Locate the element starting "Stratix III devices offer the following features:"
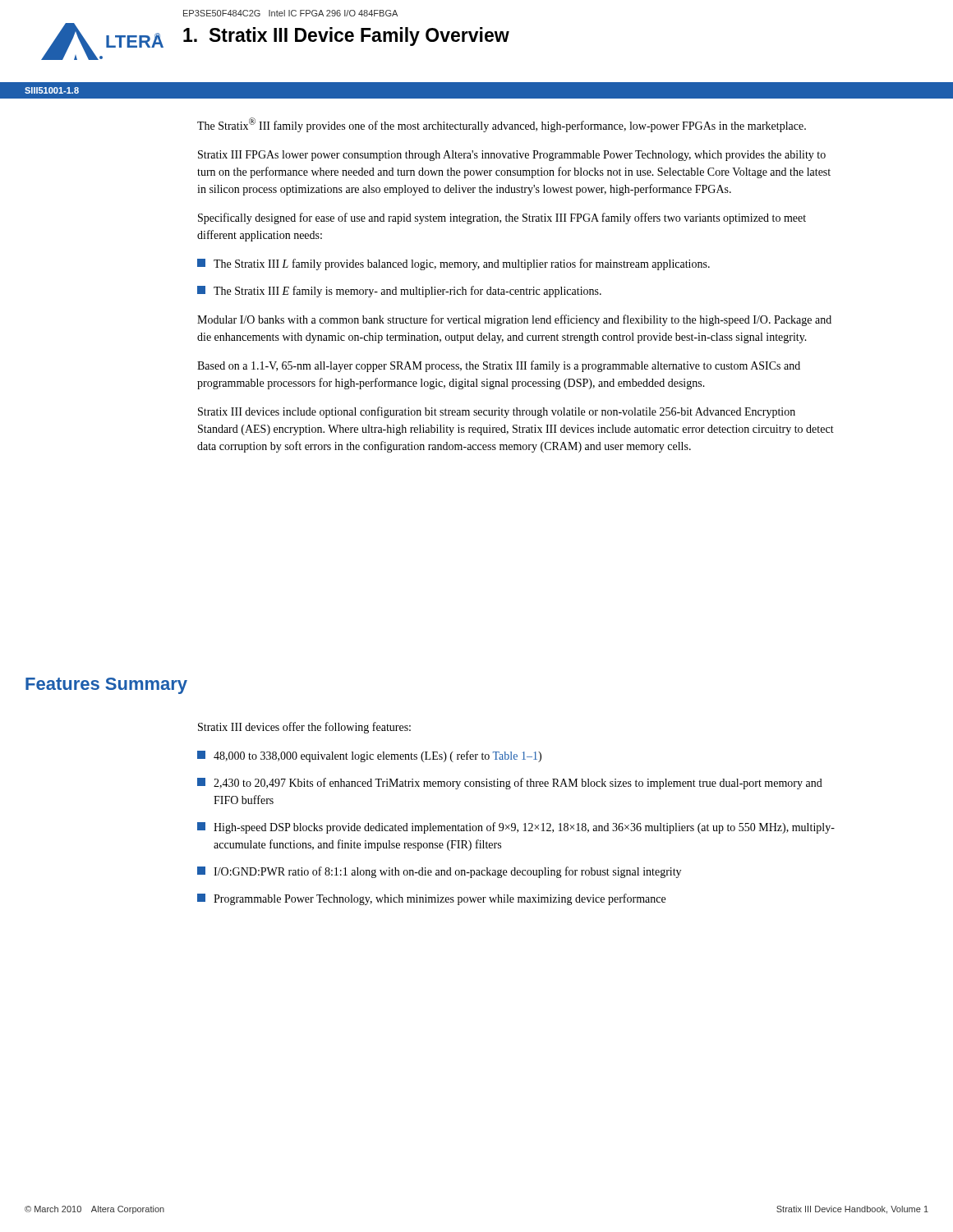This screenshot has height=1232, width=953. coord(304,727)
